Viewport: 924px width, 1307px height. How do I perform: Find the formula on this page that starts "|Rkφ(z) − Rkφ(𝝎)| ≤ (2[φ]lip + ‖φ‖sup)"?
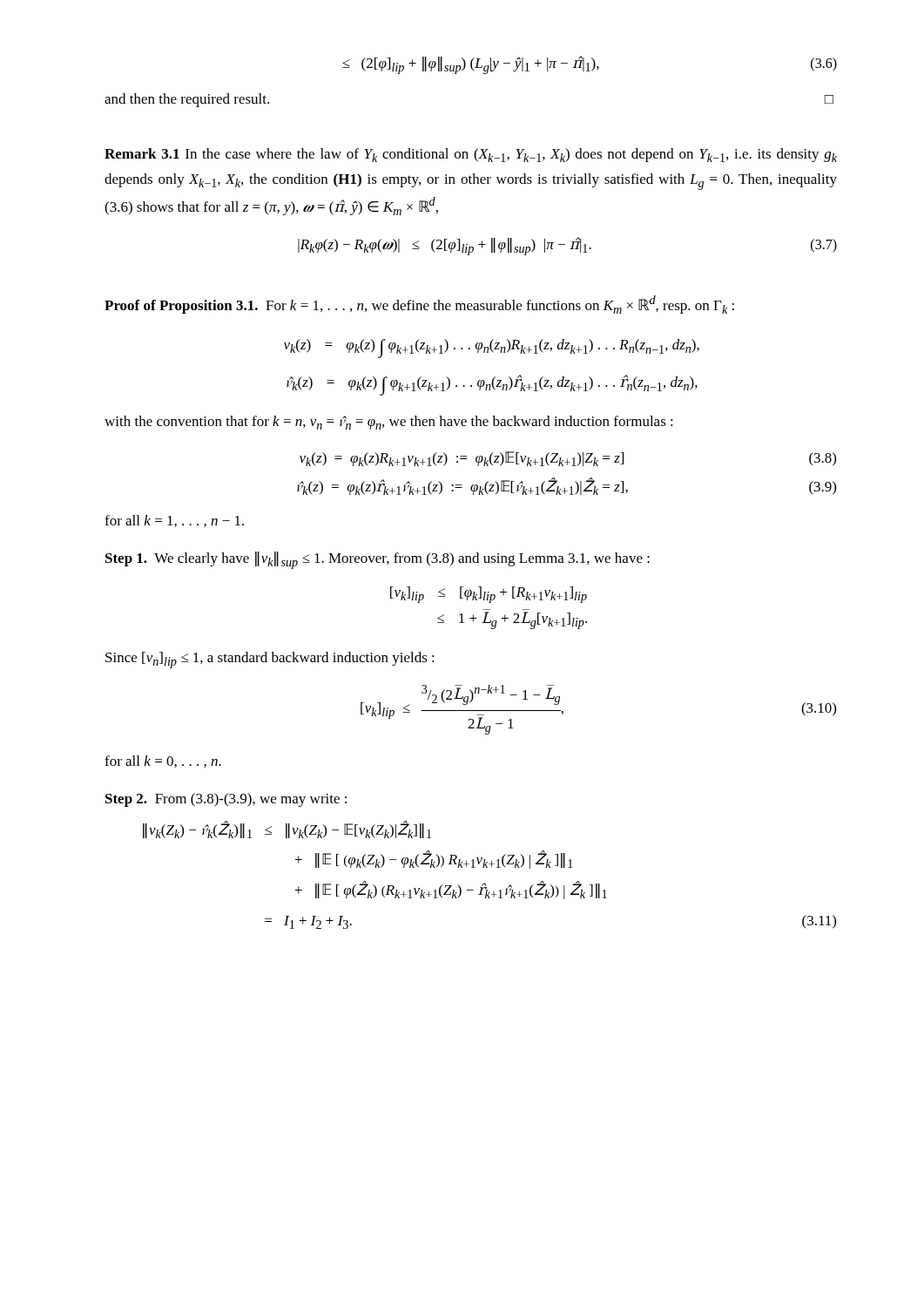click(x=471, y=246)
